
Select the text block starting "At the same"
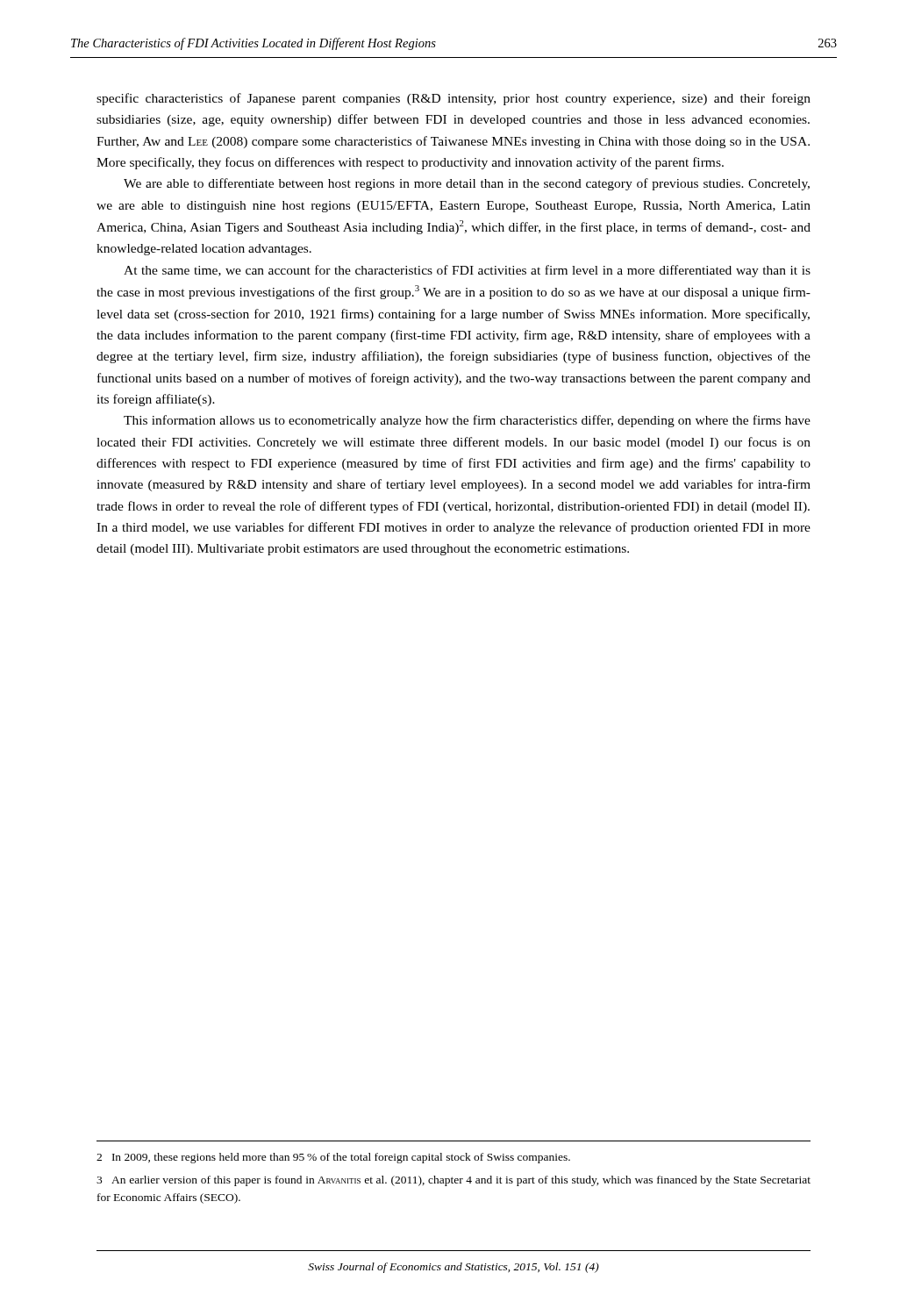tap(454, 334)
